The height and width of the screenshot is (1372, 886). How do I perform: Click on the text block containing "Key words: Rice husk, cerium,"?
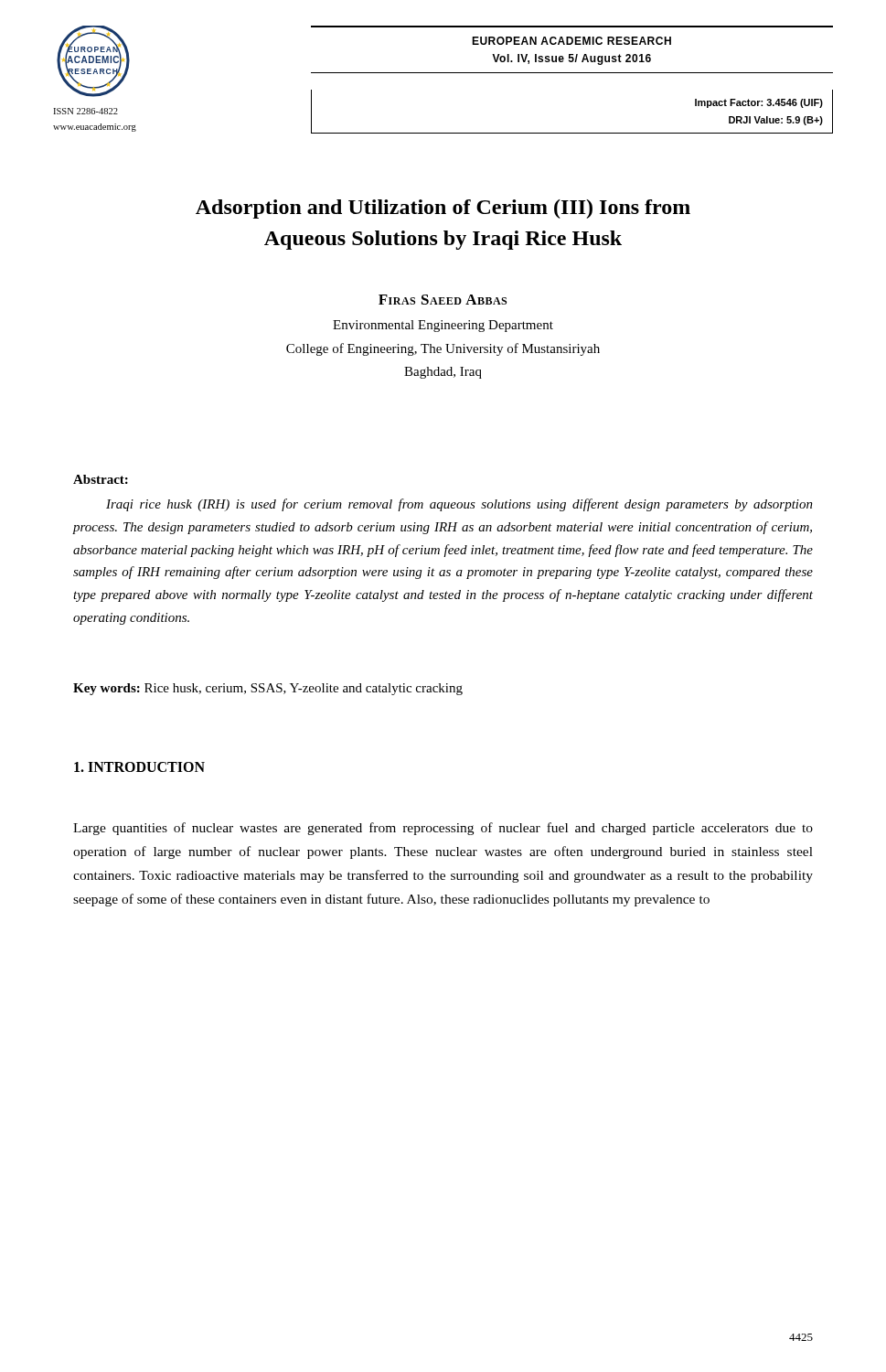[x=268, y=688]
